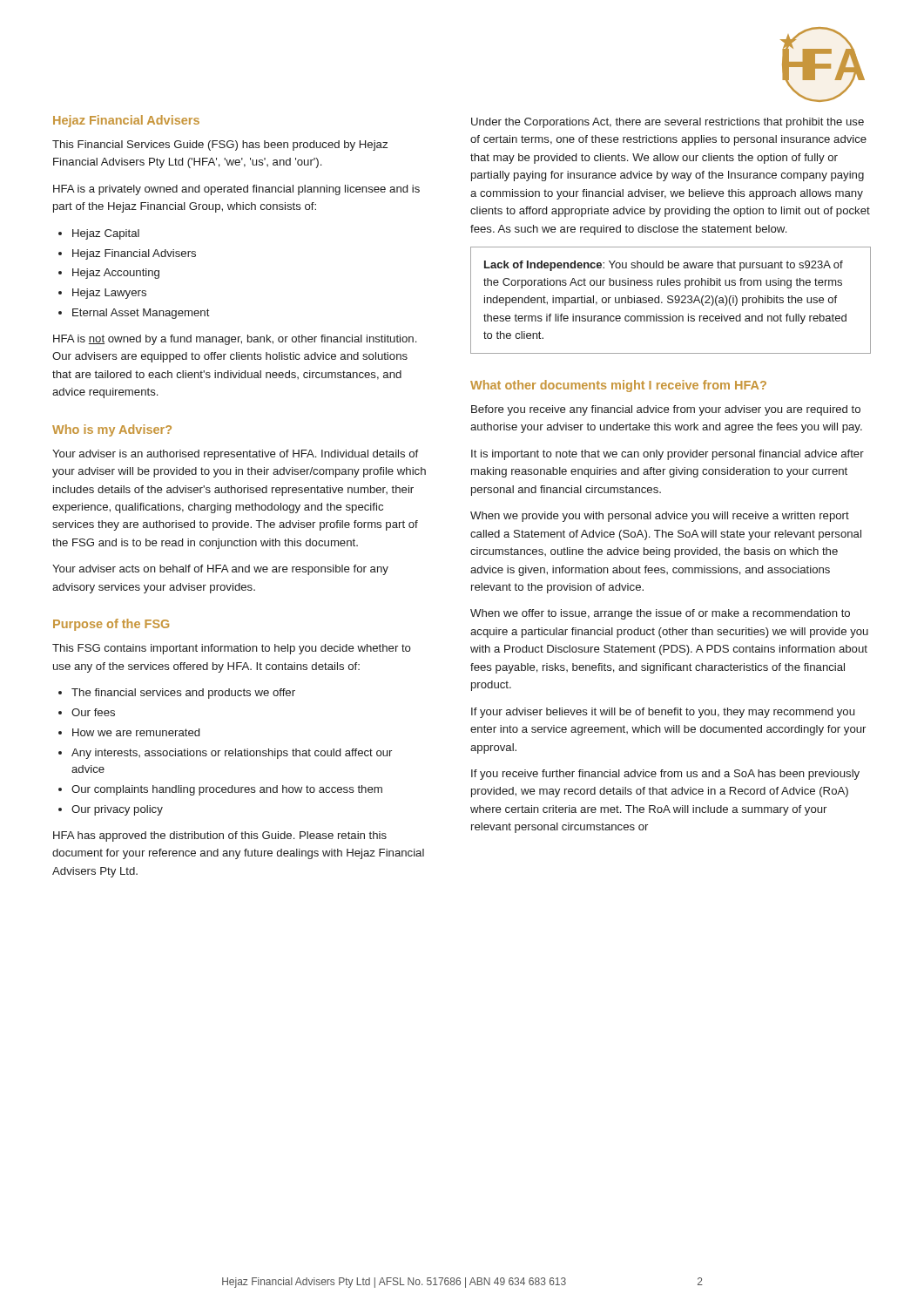Image resolution: width=924 pixels, height=1307 pixels.
Task: Navigate to the block starting "If your adviser believes"
Action: (x=668, y=729)
